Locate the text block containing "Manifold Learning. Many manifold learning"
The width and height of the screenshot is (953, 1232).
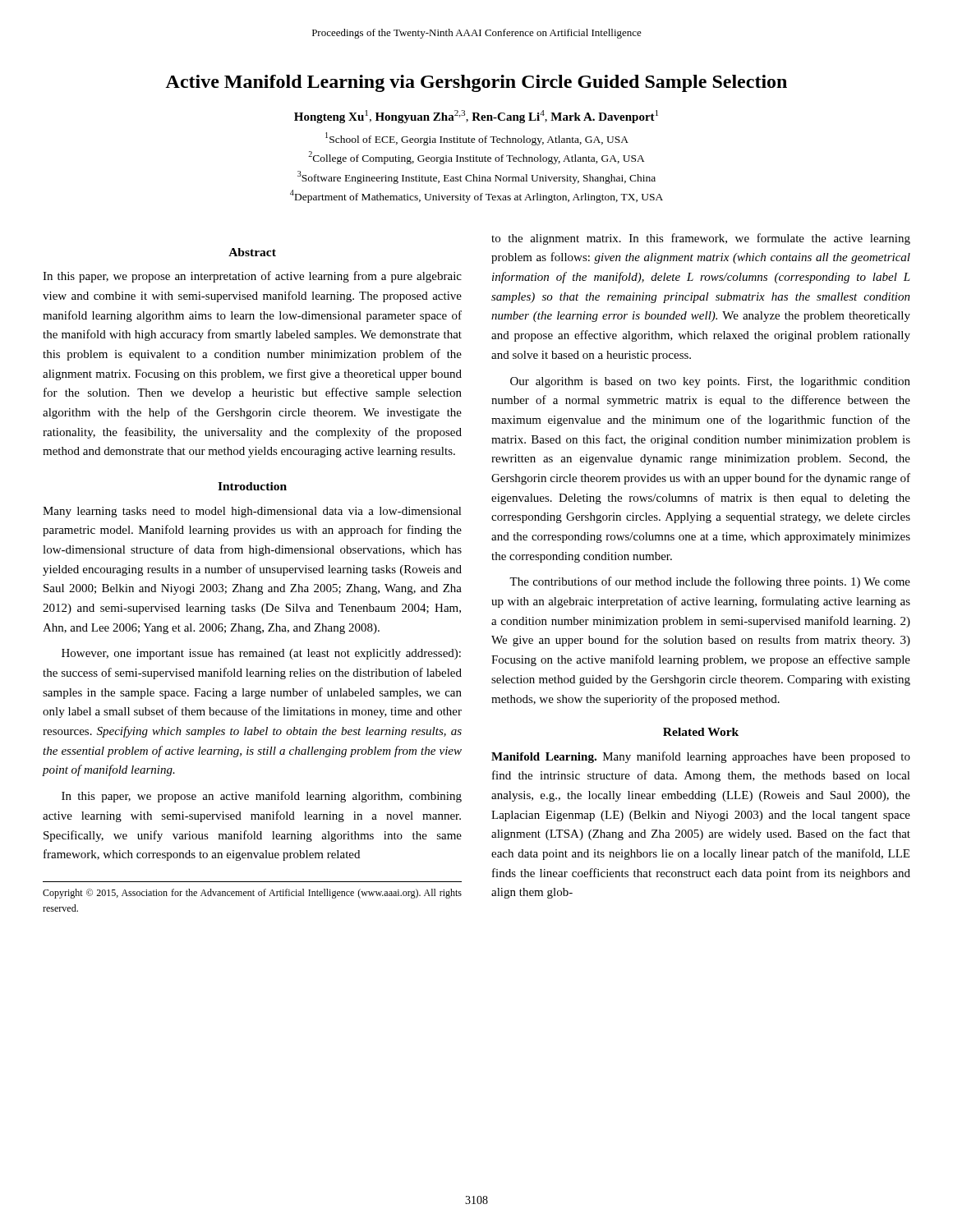(x=701, y=825)
